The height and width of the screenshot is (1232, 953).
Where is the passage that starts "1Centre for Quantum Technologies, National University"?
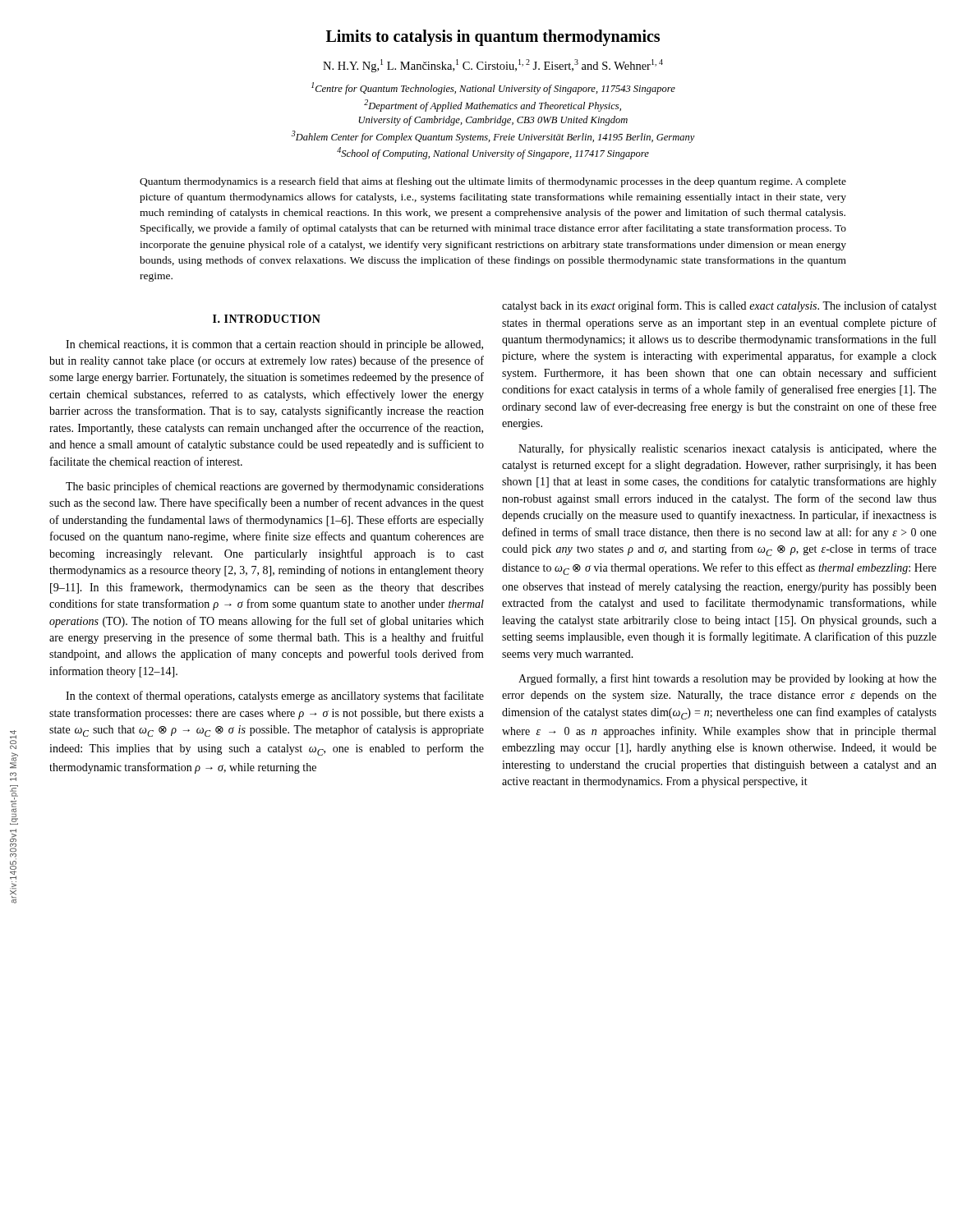coord(493,120)
